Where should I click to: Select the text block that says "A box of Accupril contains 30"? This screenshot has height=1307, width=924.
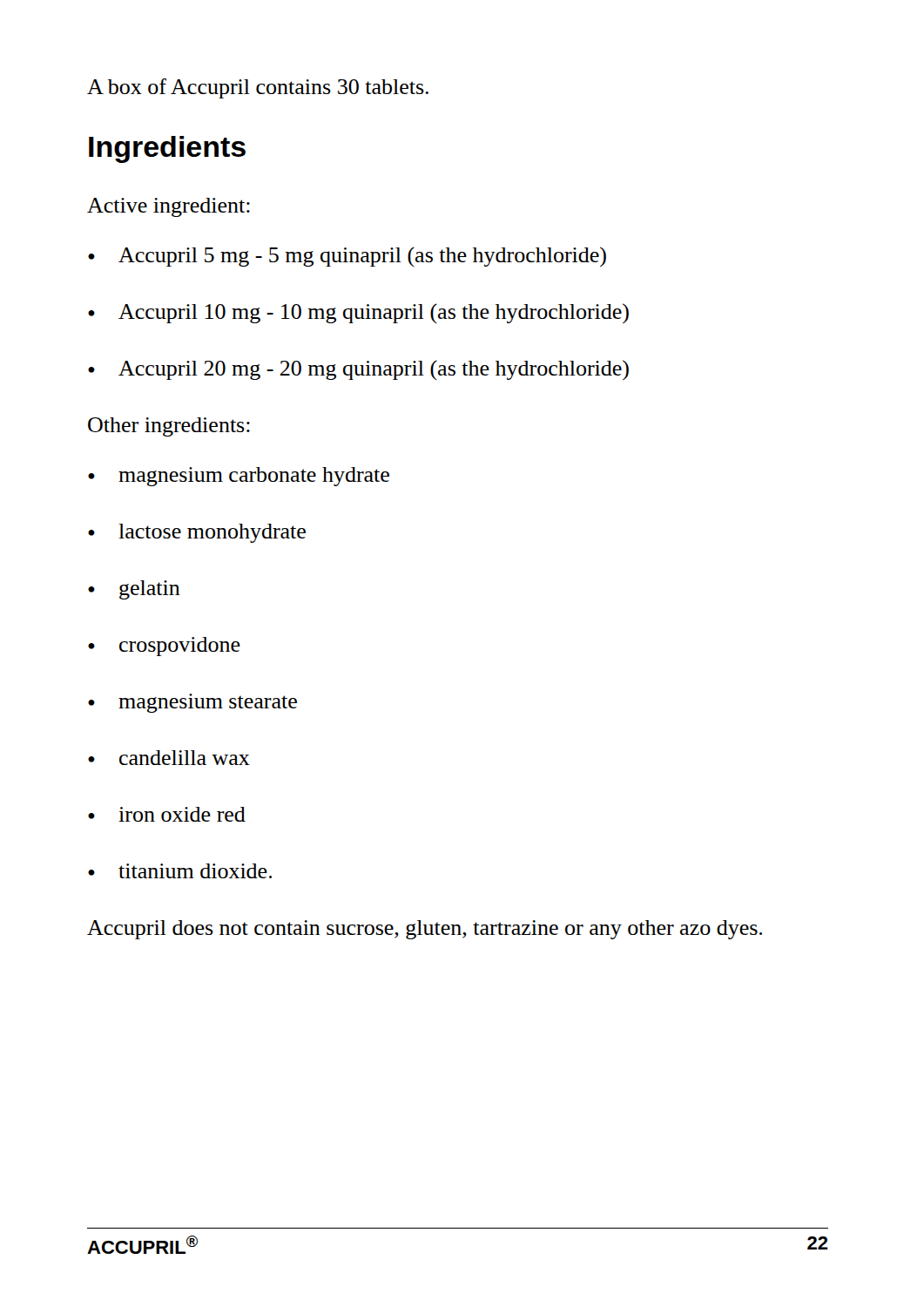click(x=258, y=87)
